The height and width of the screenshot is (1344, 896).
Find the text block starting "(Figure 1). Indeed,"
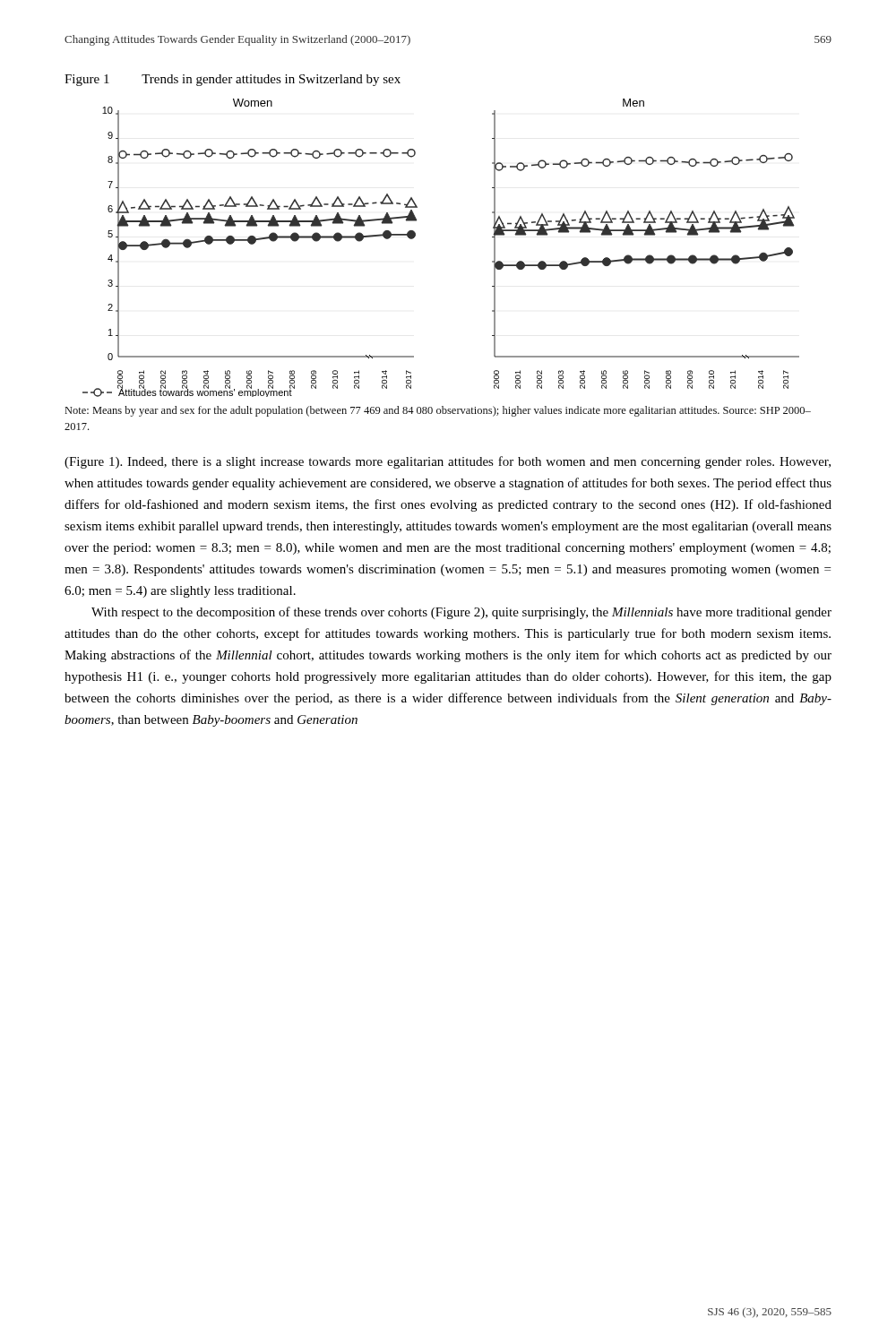click(448, 462)
